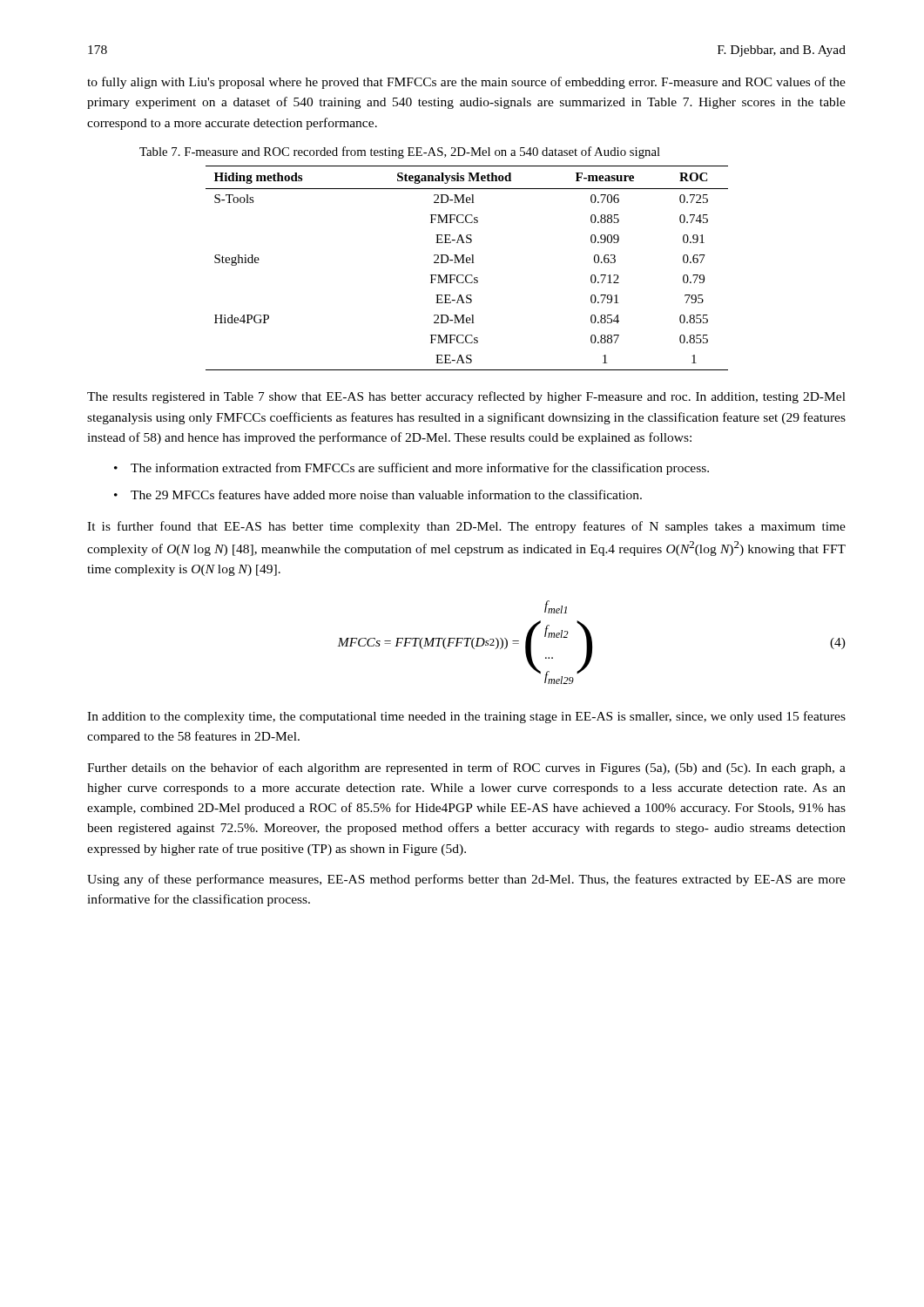Point to the block beginning "• The 29 MFCCs features have added"
Screen dimensions: 1307x924
pos(378,495)
